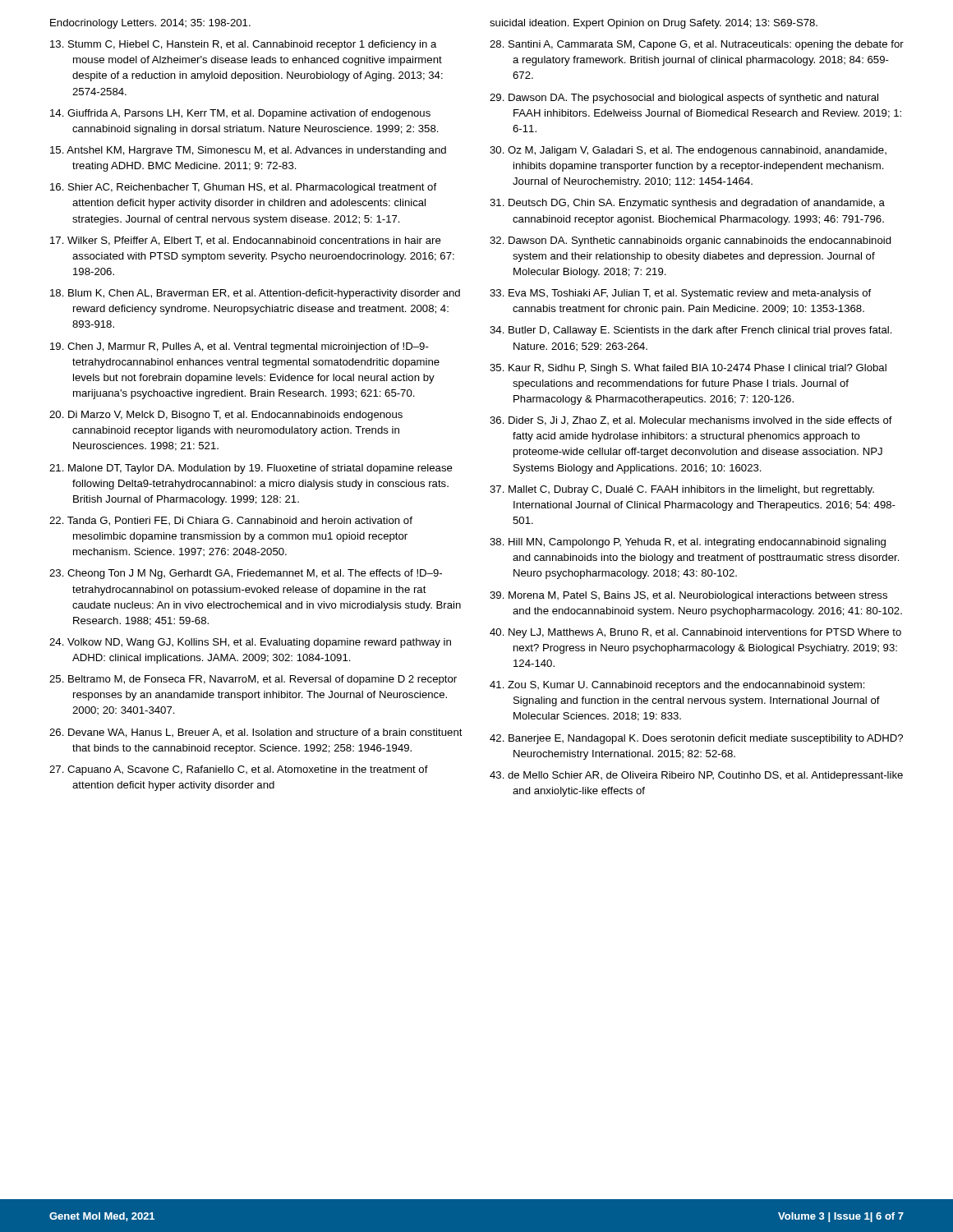Viewport: 953px width, 1232px height.
Task: Locate the block starting "30. Oz M, Jaligam V, Galadari"
Action: click(688, 166)
